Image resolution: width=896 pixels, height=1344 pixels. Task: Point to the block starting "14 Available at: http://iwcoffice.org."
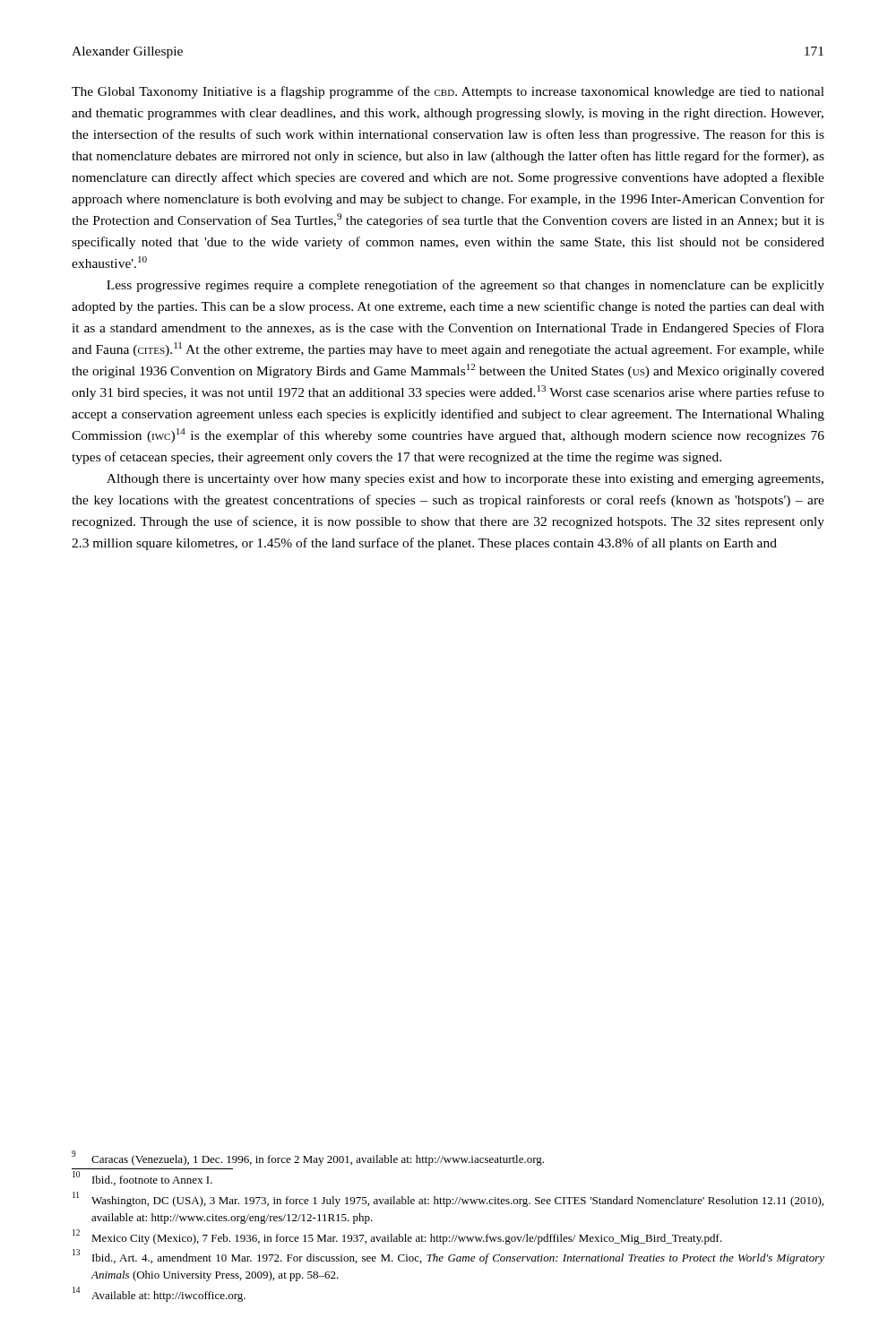pos(159,1295)
